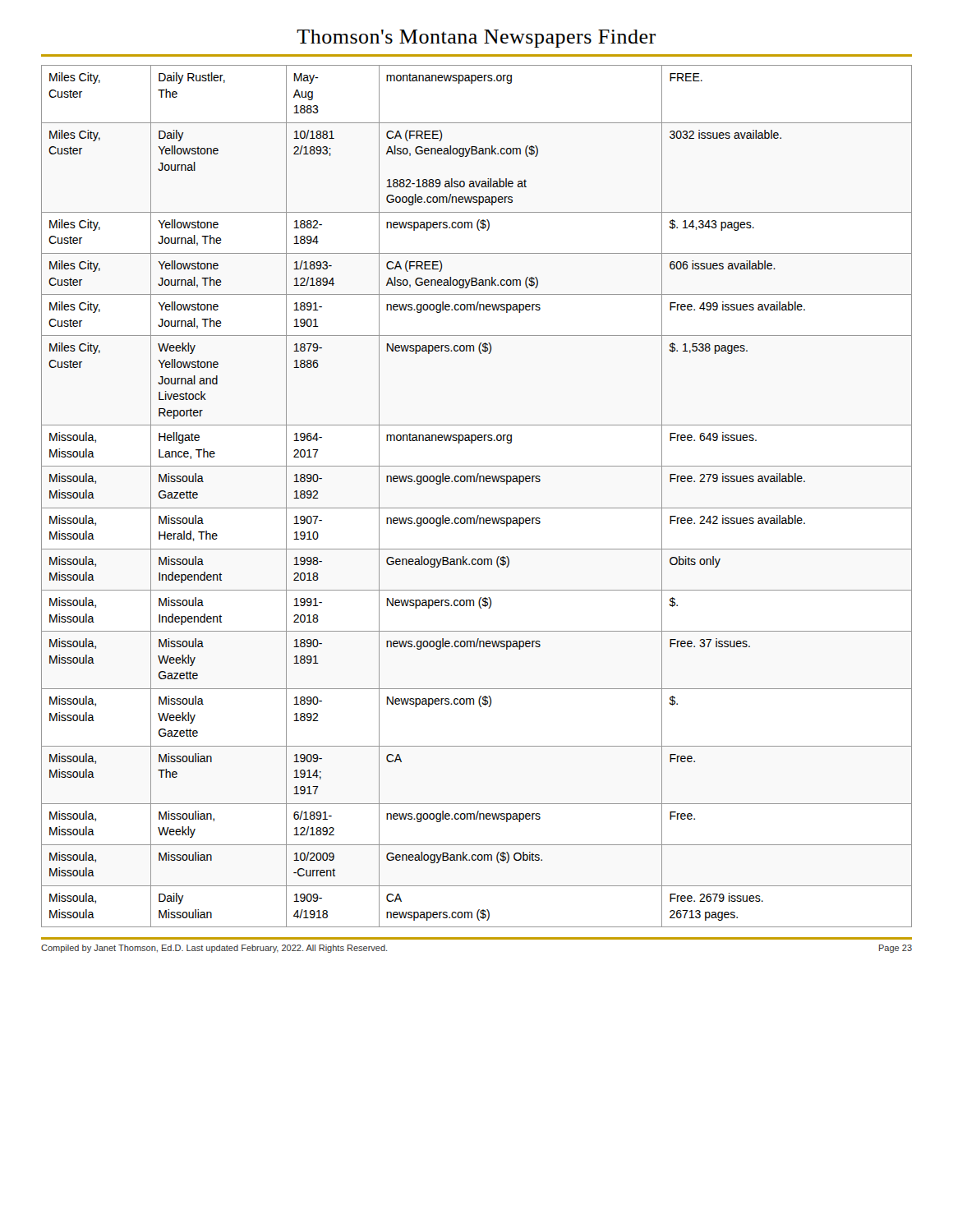Select the text starting "Thomson's Montana Newspapers Finder"
The image size is (953, 1232).
click(476, 41)
